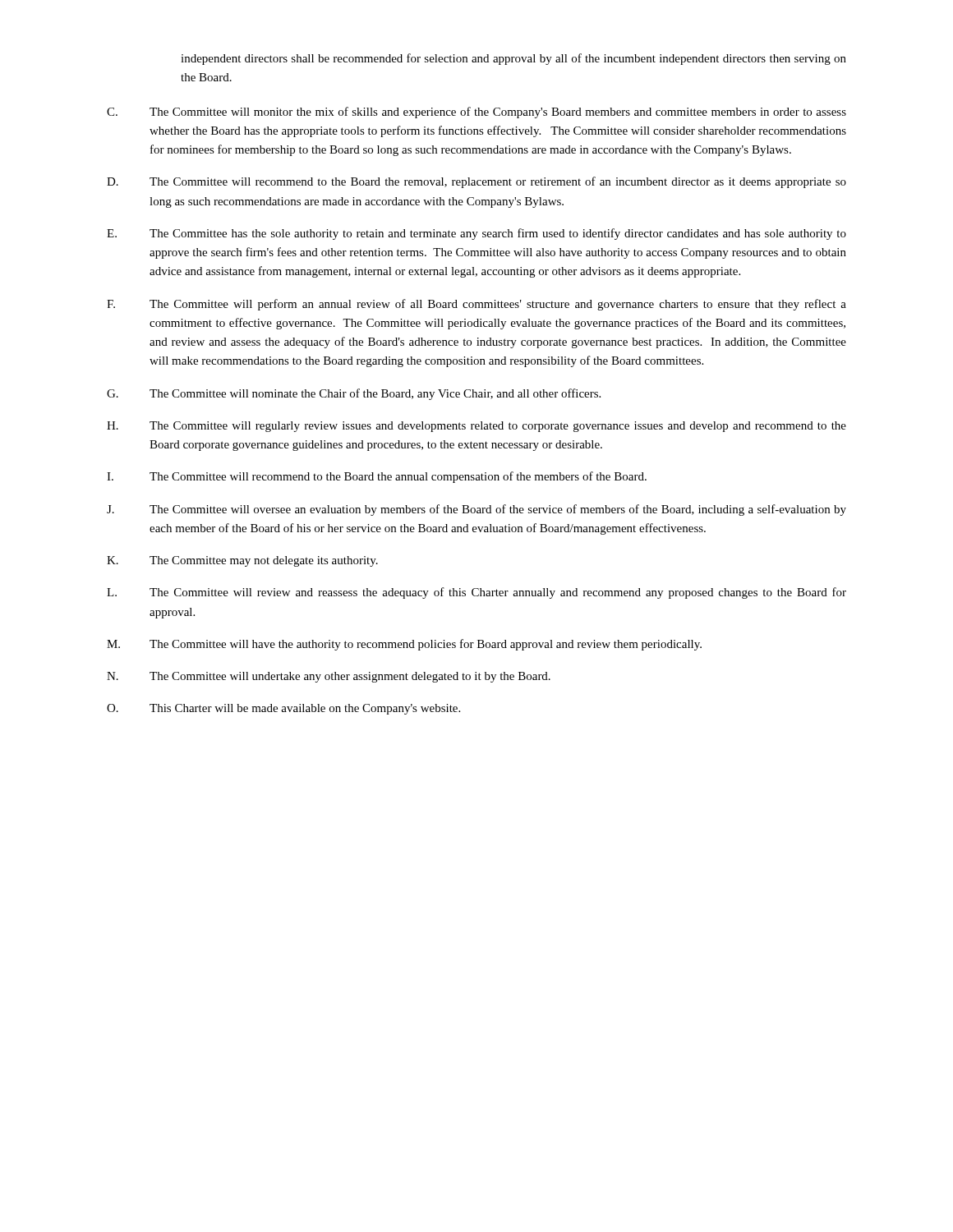Click on the list item with the text "O. This Charter will be made available on"
953x1232 pixels.
pyautogui.click(x=283, y=709)
